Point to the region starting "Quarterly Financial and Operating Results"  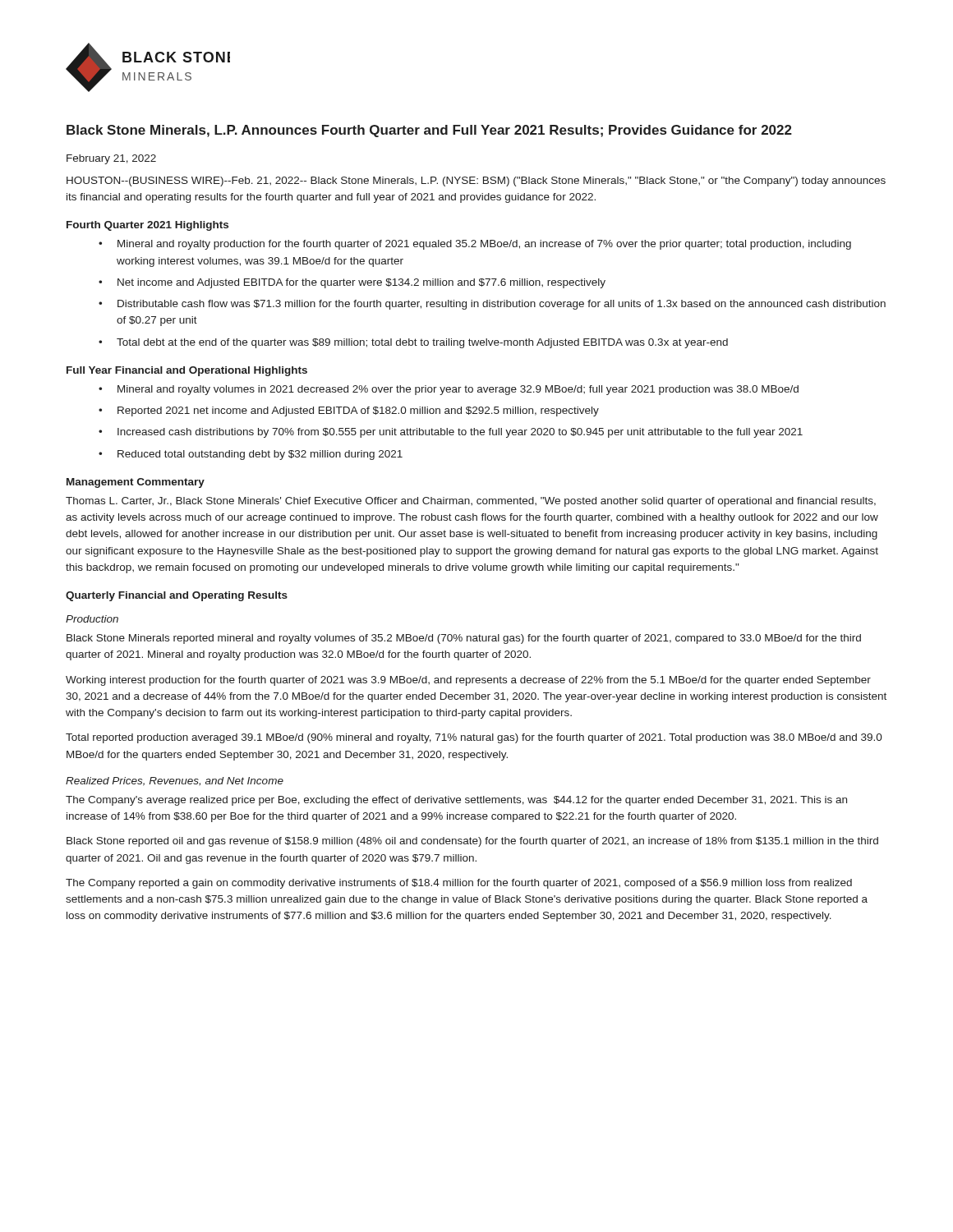[177, 595]
